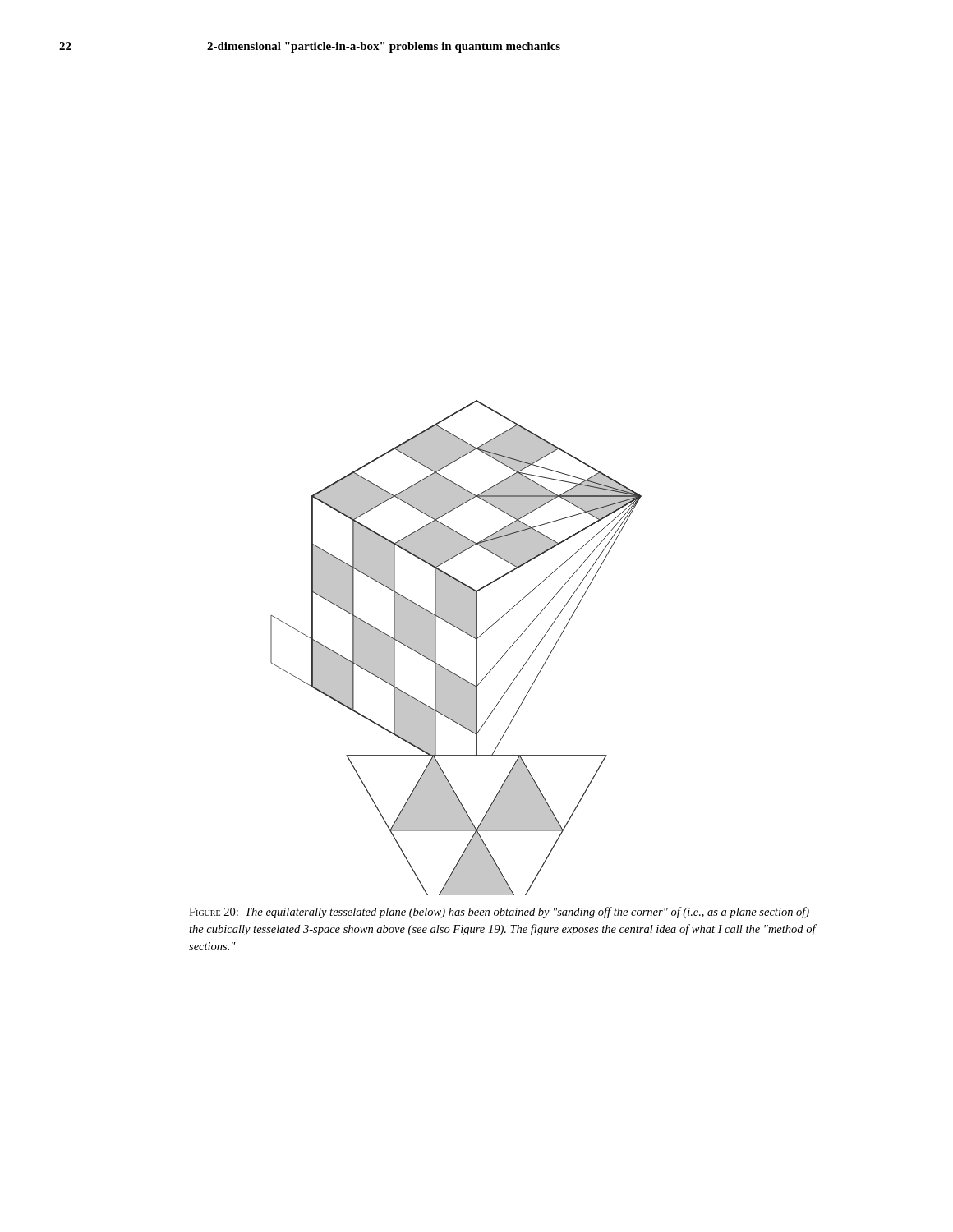The width and height of the screenshot is (953, 1232).
Task: Locate the caption
Action: 502,929
